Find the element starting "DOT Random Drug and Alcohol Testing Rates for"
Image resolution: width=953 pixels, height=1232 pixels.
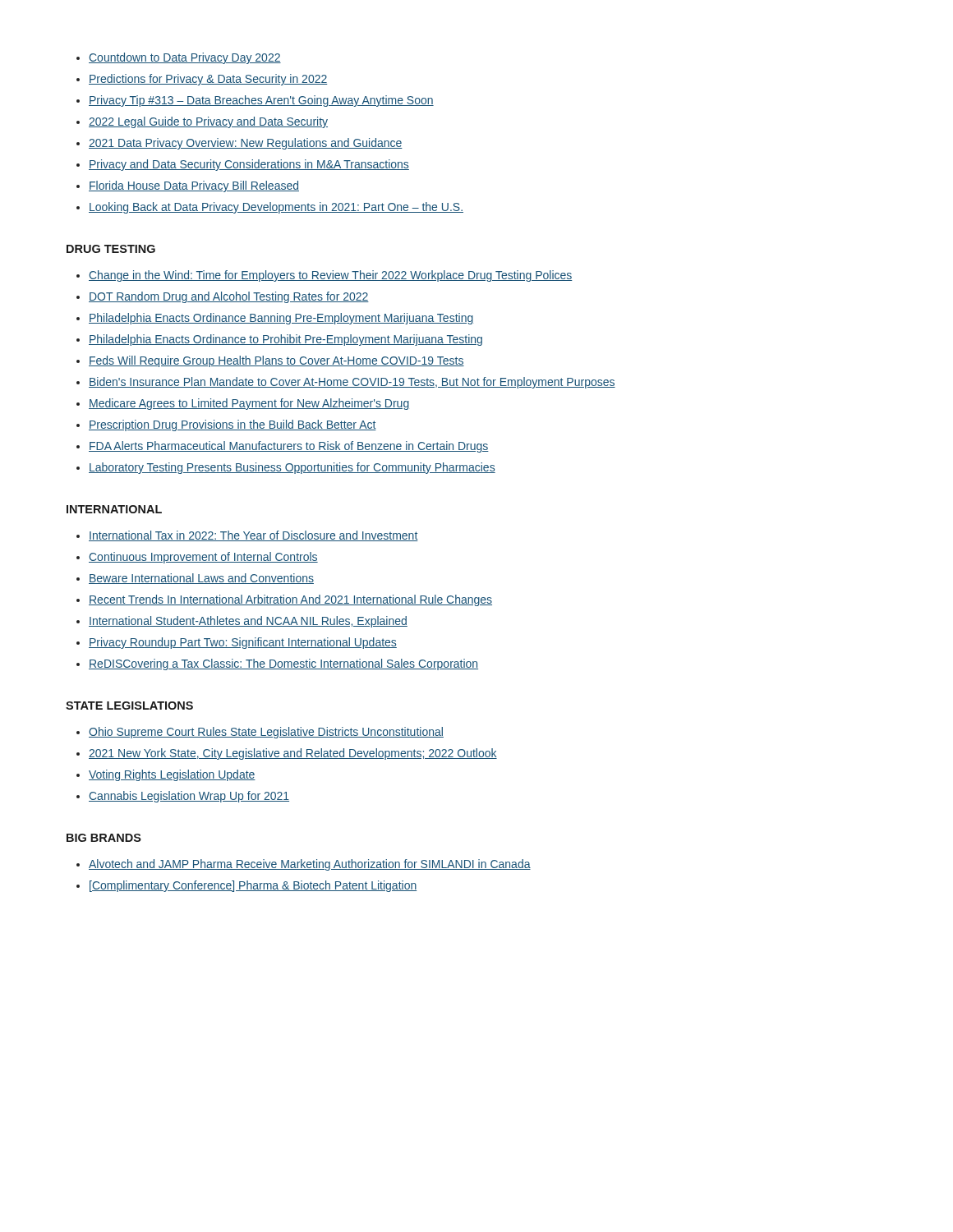pos(229,296)
